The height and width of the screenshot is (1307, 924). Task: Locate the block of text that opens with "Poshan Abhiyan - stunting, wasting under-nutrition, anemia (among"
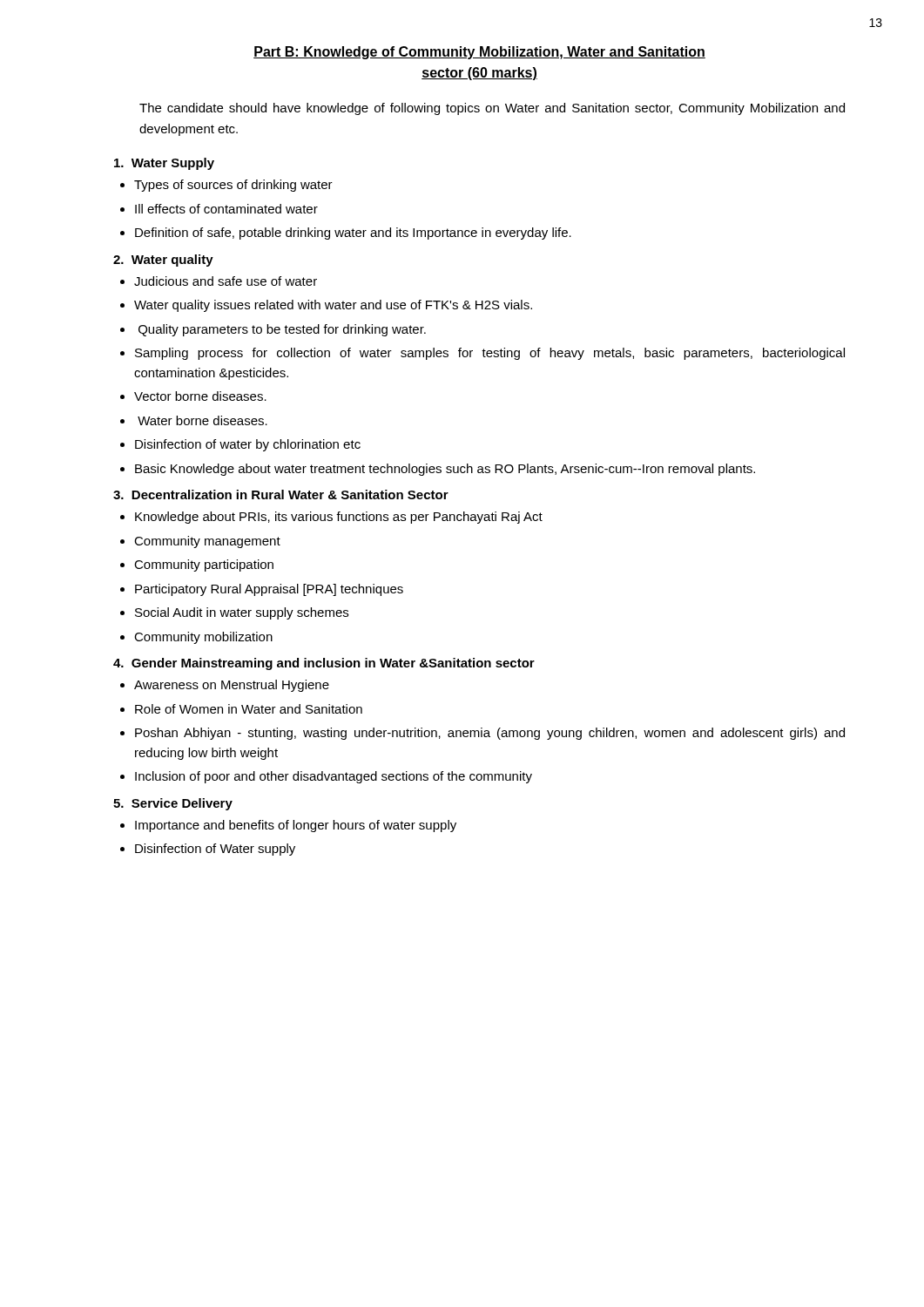tap(490, 742)
